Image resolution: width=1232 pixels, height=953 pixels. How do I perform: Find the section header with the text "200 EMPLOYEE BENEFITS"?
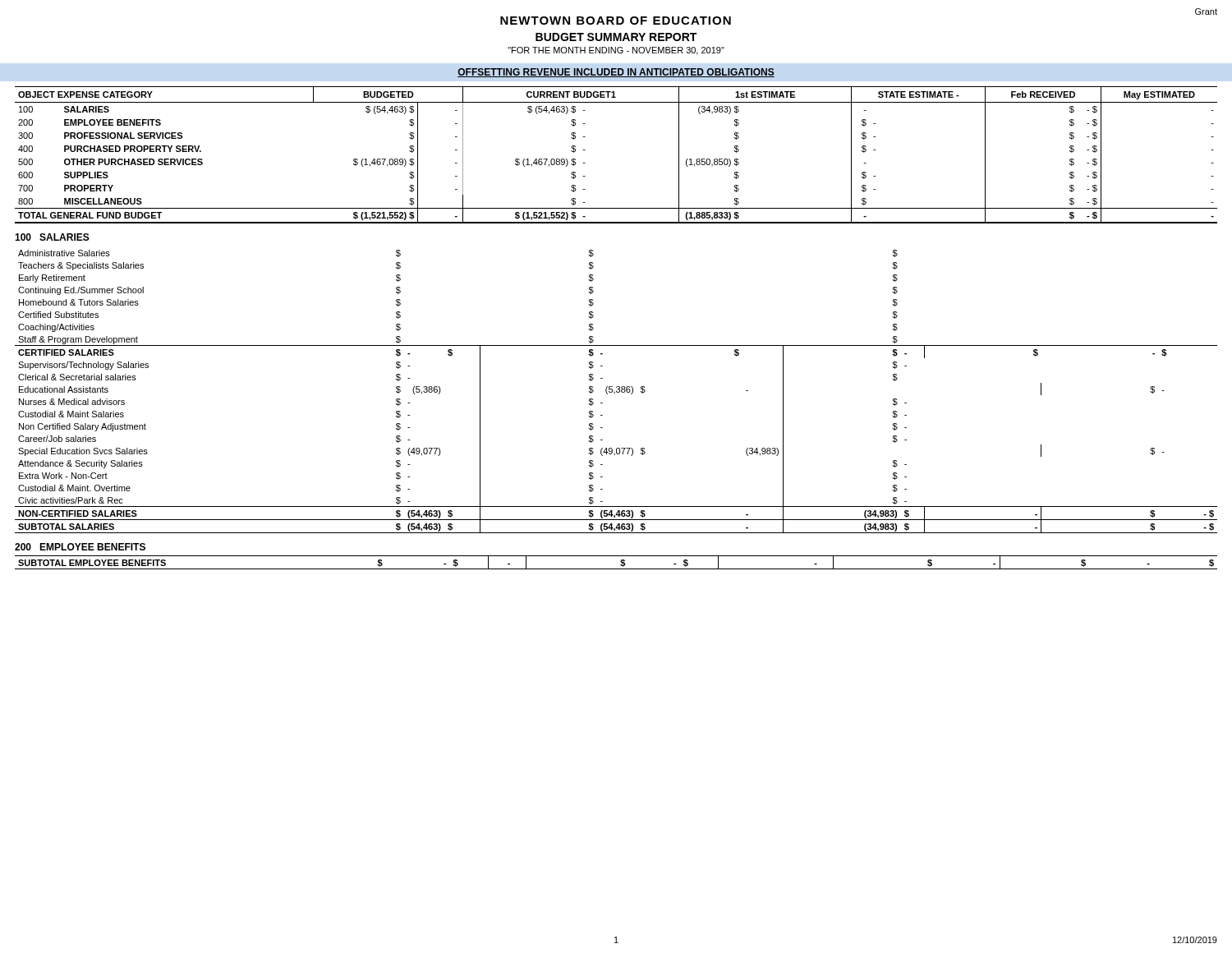tap(80, 547)
